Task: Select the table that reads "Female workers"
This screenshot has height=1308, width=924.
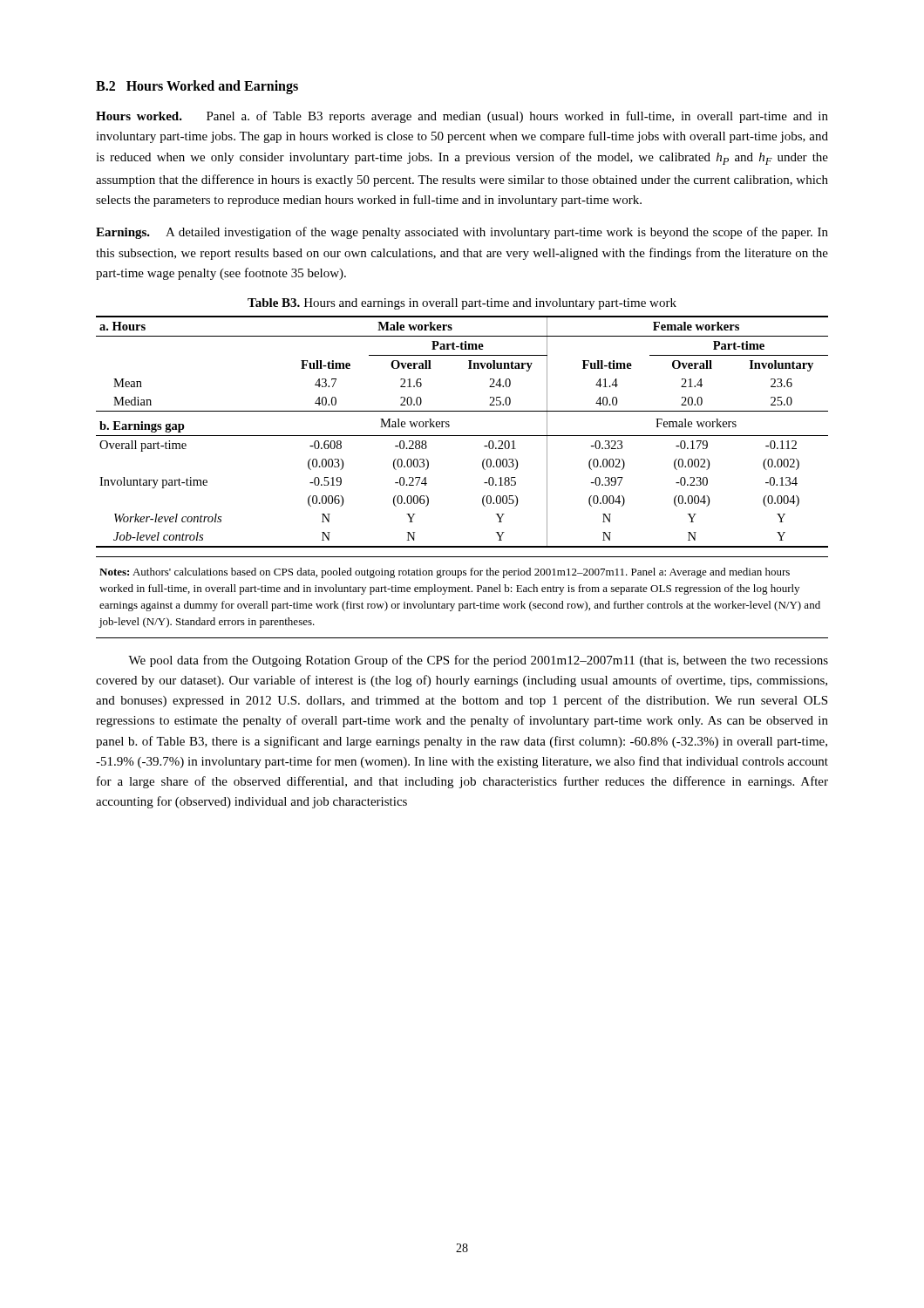Action: coord(462,432)
